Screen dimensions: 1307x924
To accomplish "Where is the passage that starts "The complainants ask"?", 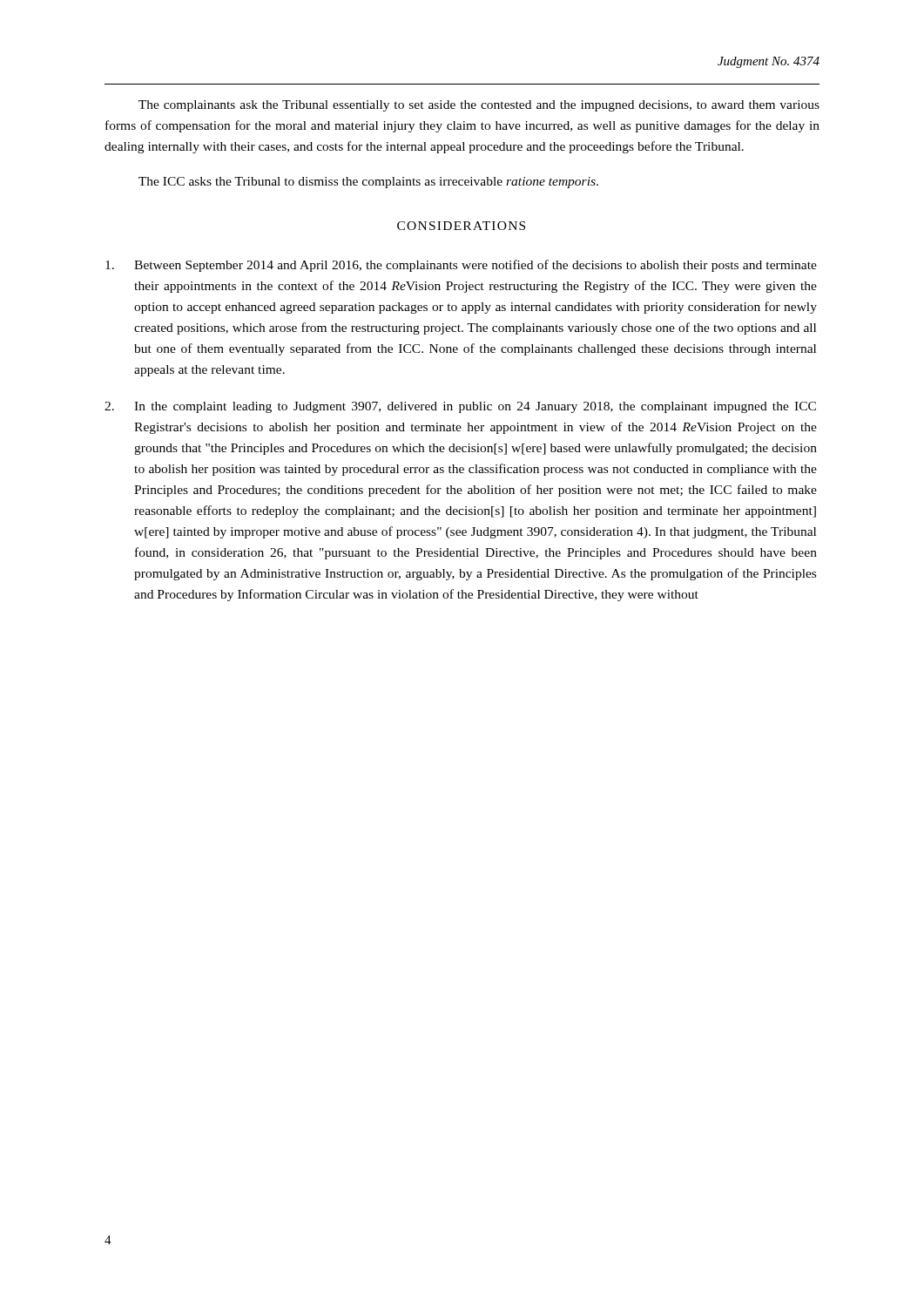I will [462, 125].
